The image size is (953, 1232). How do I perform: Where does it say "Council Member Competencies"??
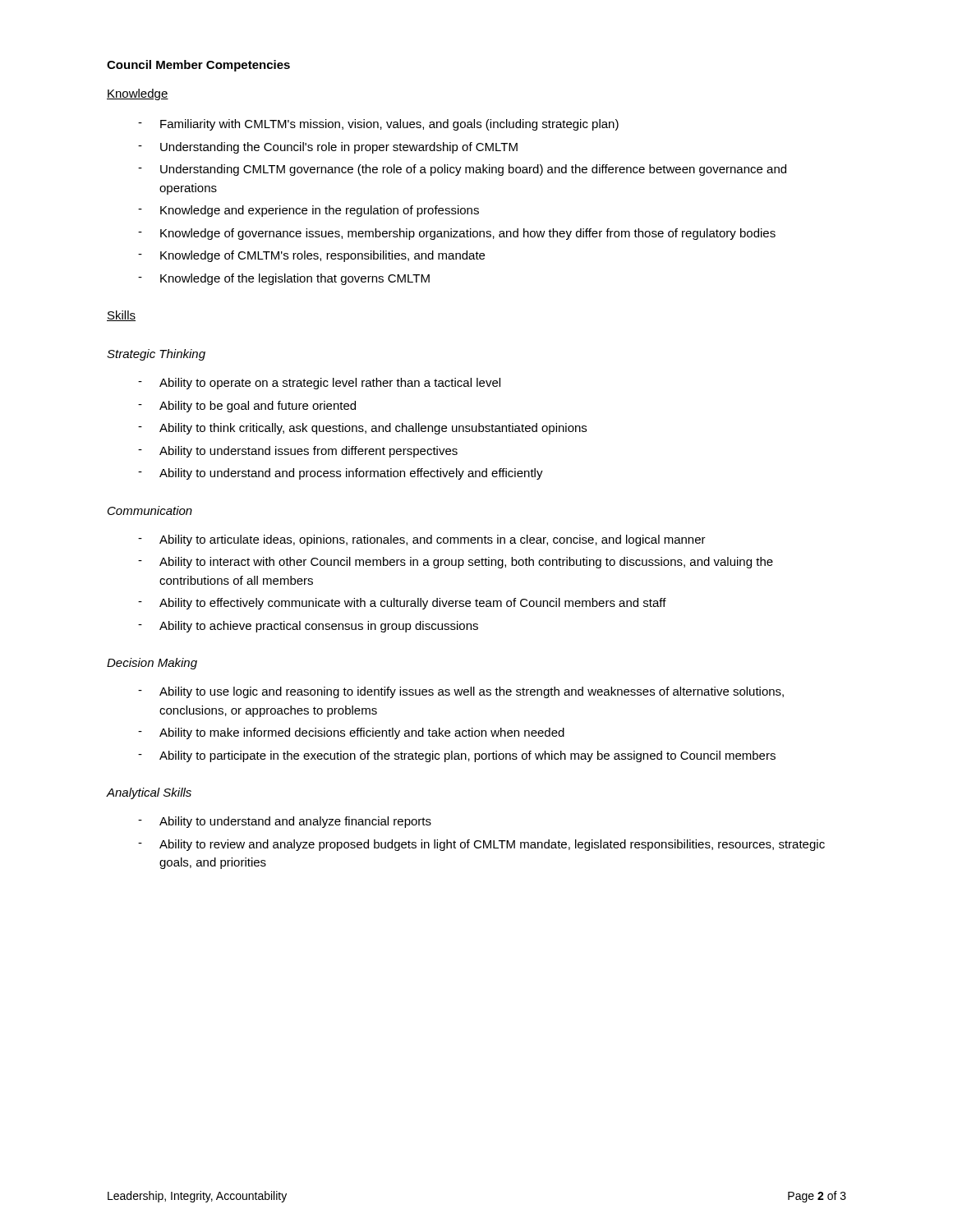tap(199, 64)
